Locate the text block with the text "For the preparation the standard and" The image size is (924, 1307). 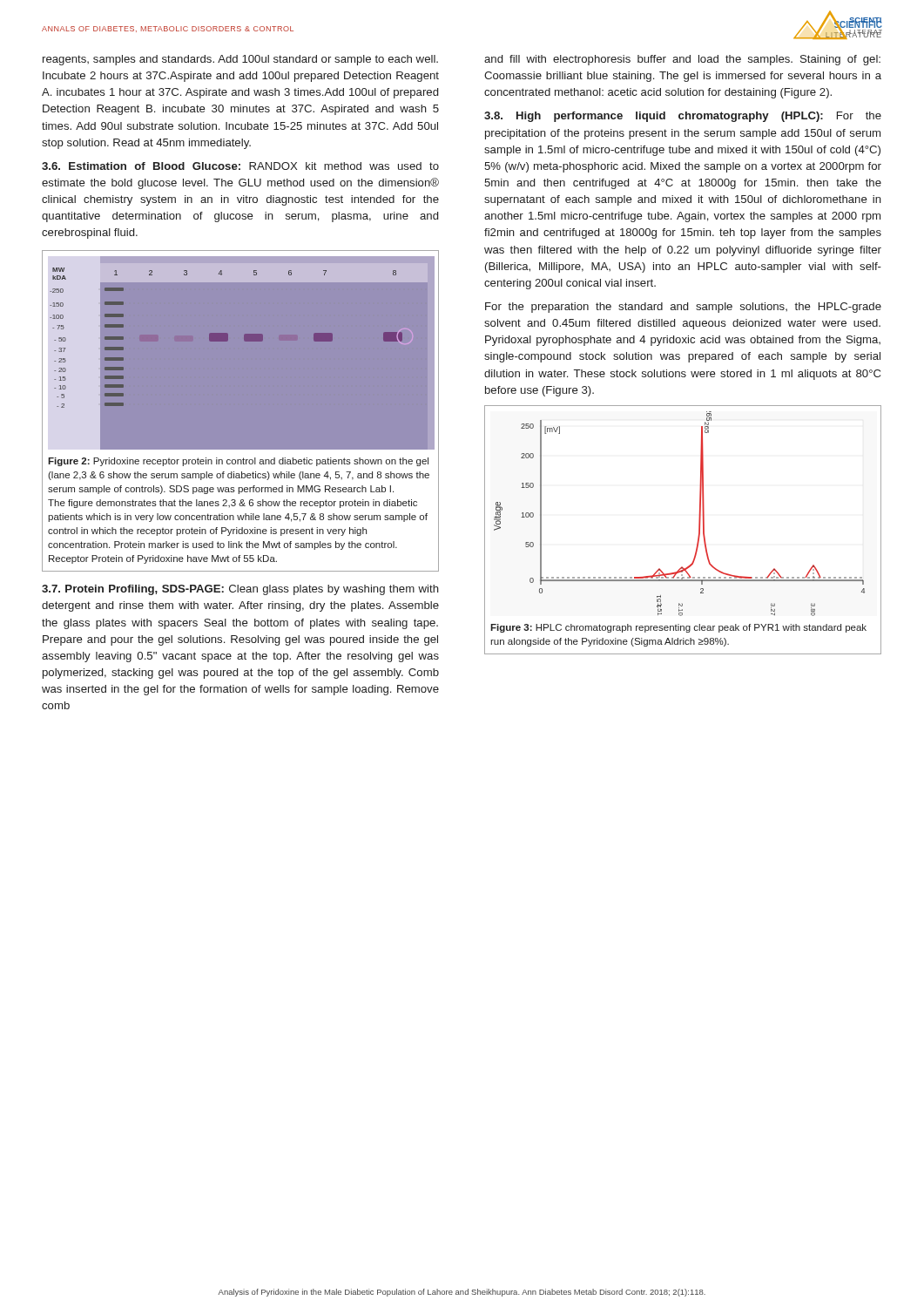tap(683, 348)
